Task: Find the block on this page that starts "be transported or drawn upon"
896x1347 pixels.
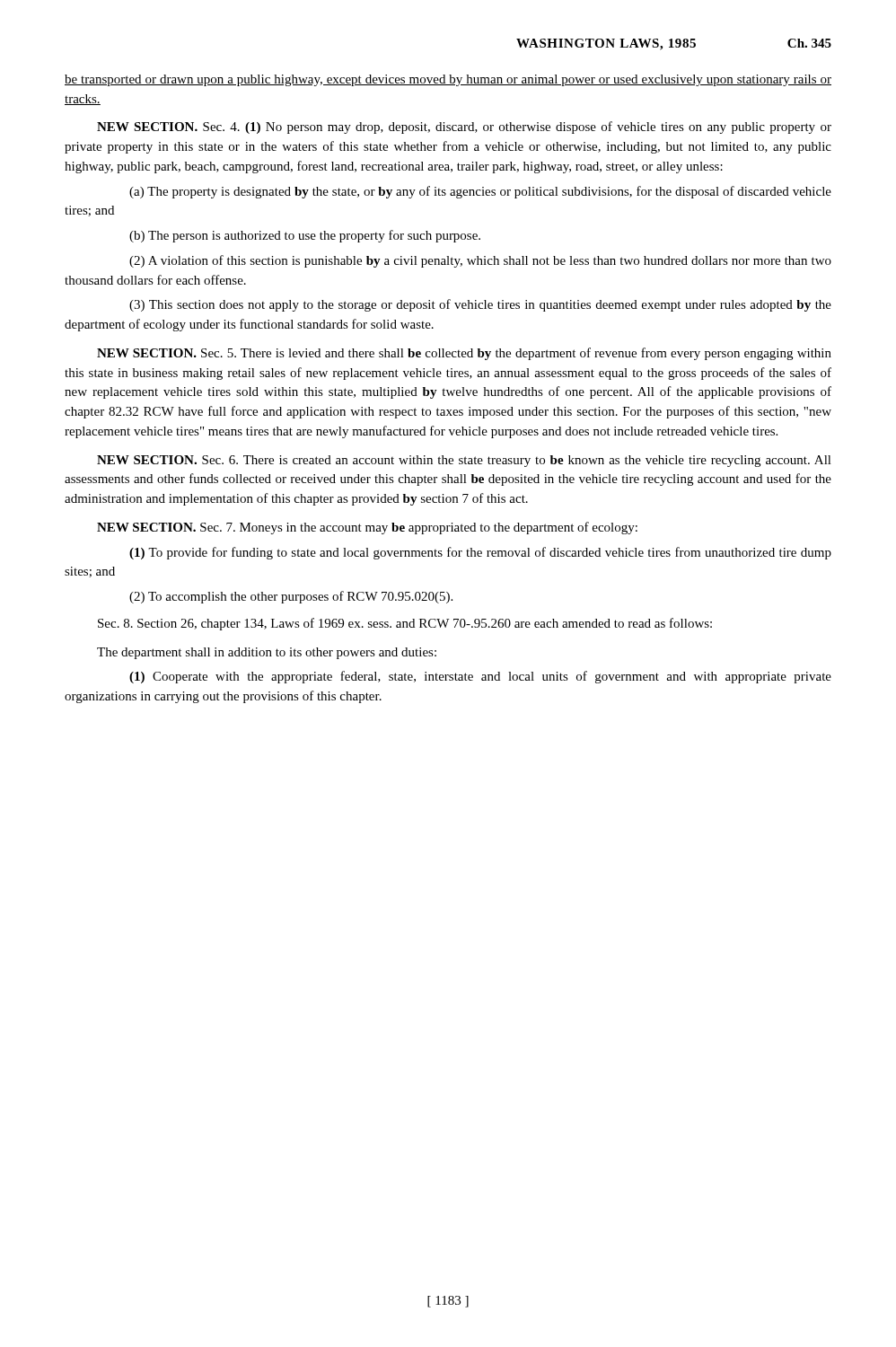Action: pyautogui.click(x=448, y=89)
